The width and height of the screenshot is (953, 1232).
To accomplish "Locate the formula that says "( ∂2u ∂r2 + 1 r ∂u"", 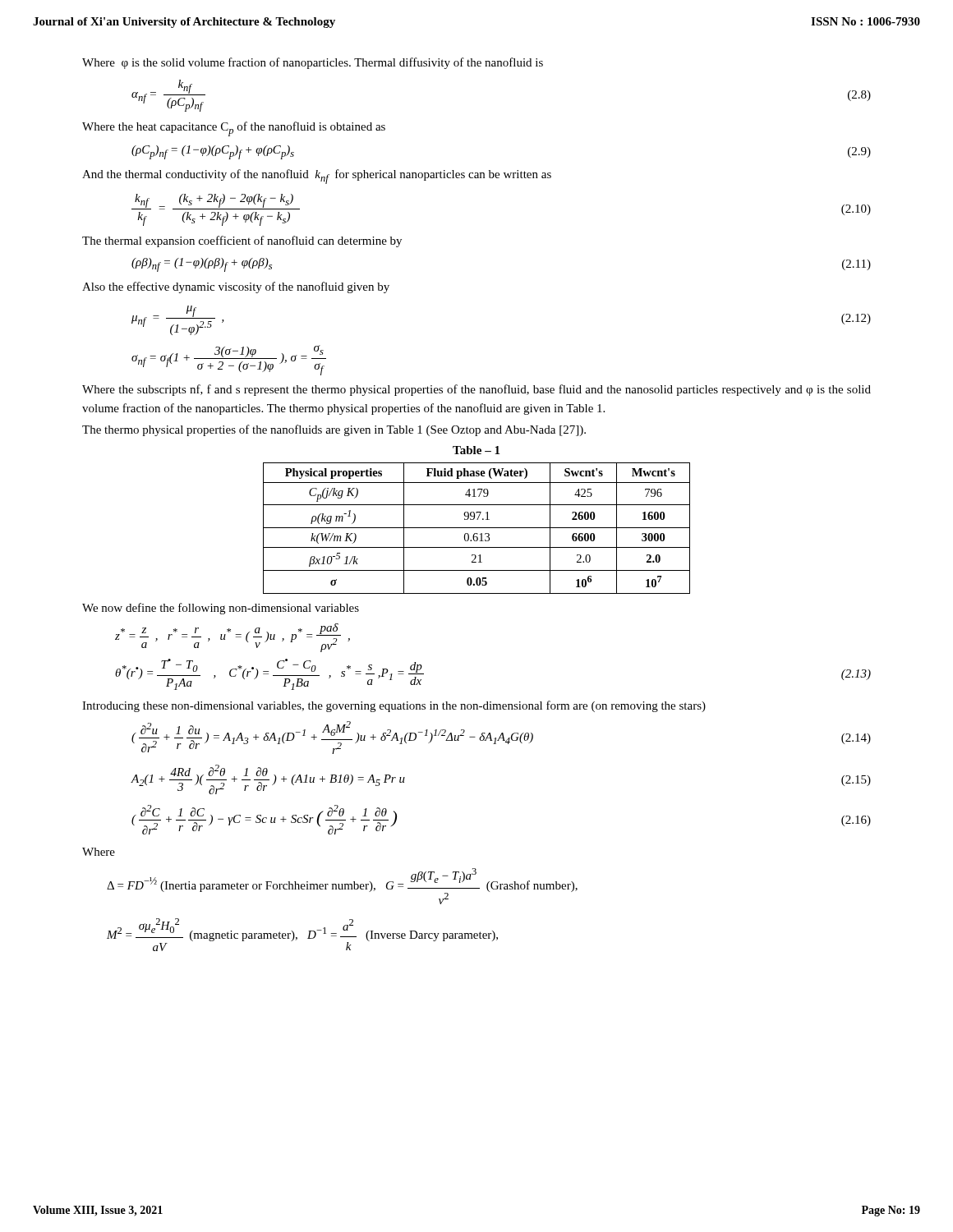I will point(501,738).
